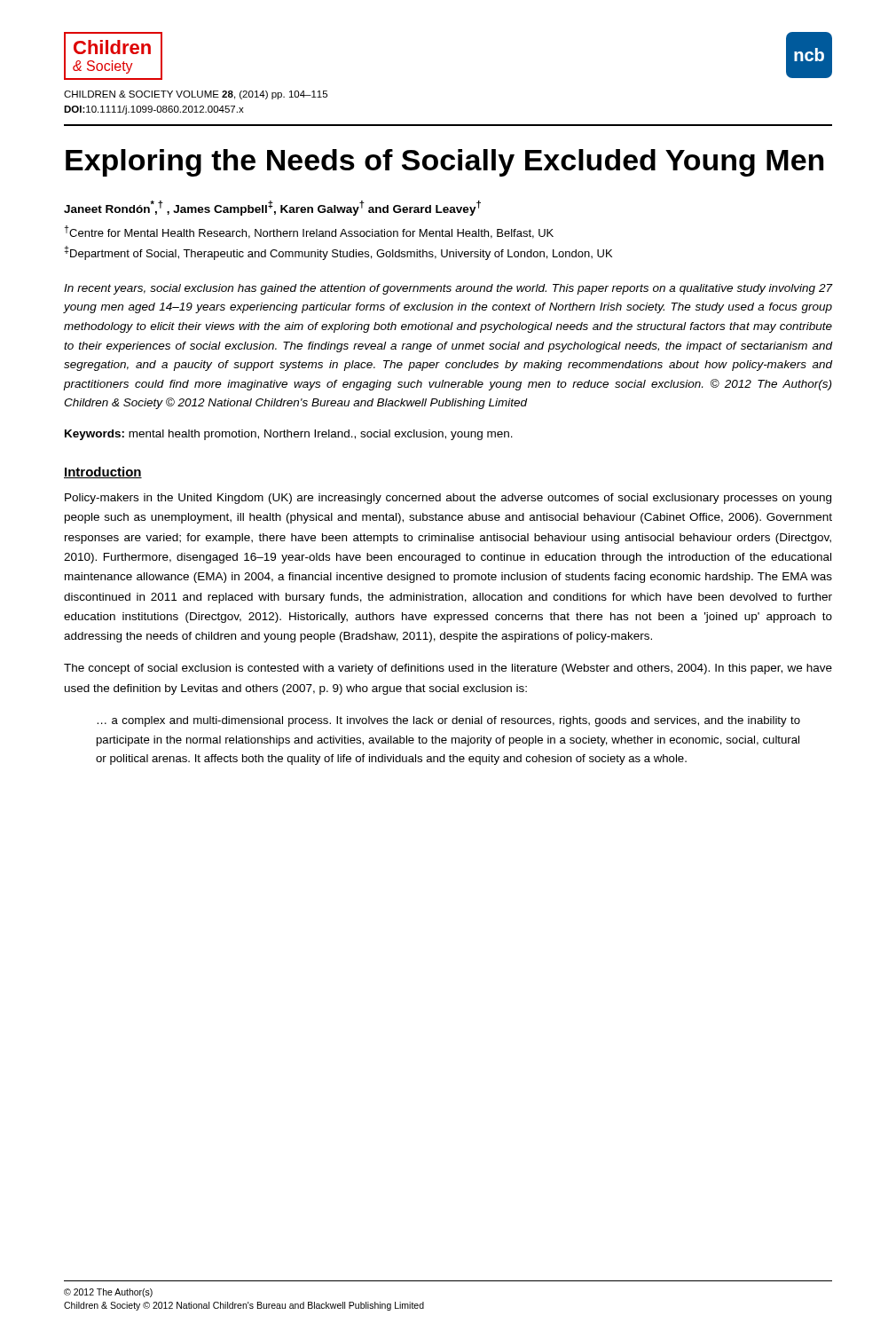Click on the logo
The image size is (896, 1331).
coord(448,56)
